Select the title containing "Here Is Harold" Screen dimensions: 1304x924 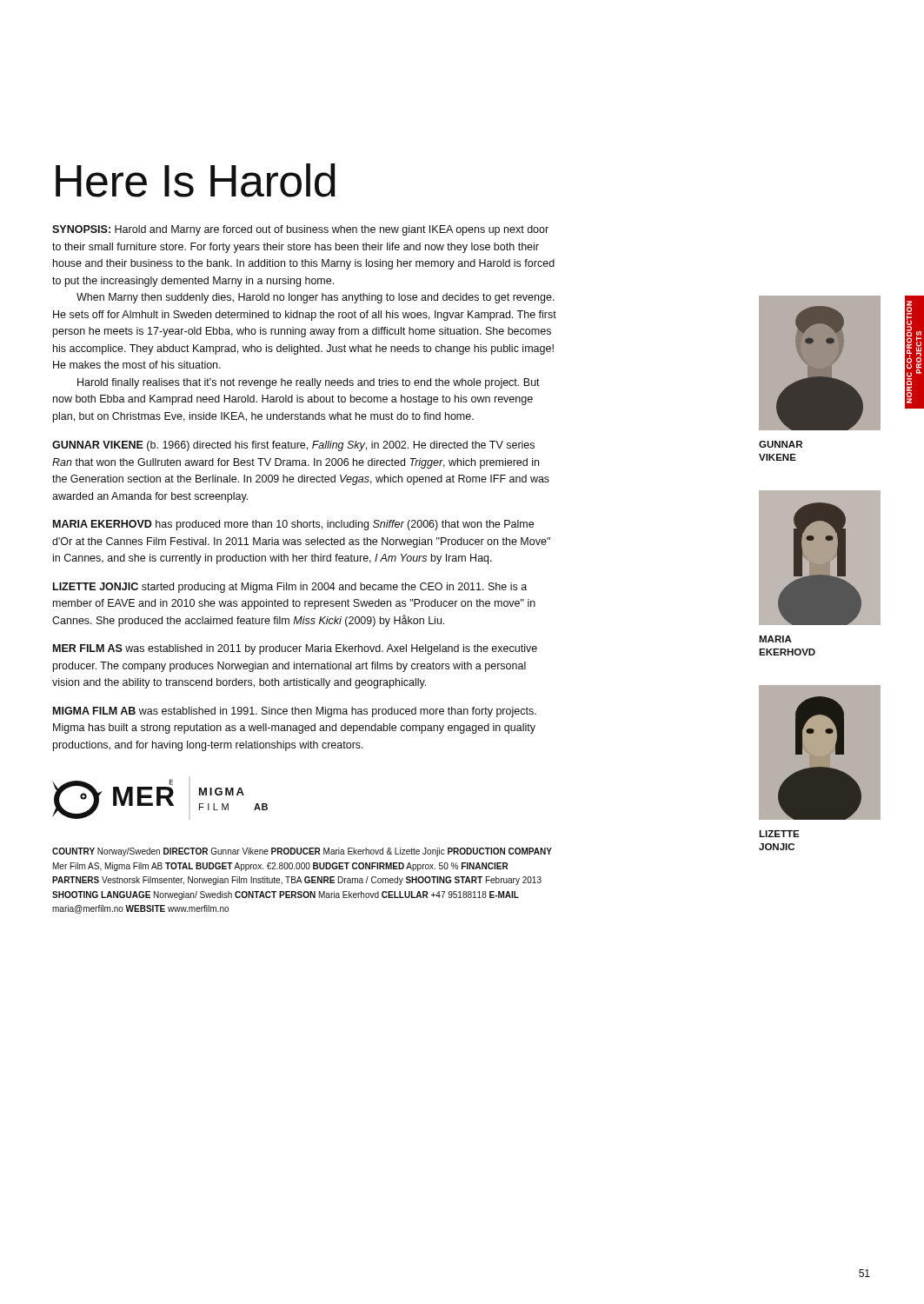coord(304,181)
